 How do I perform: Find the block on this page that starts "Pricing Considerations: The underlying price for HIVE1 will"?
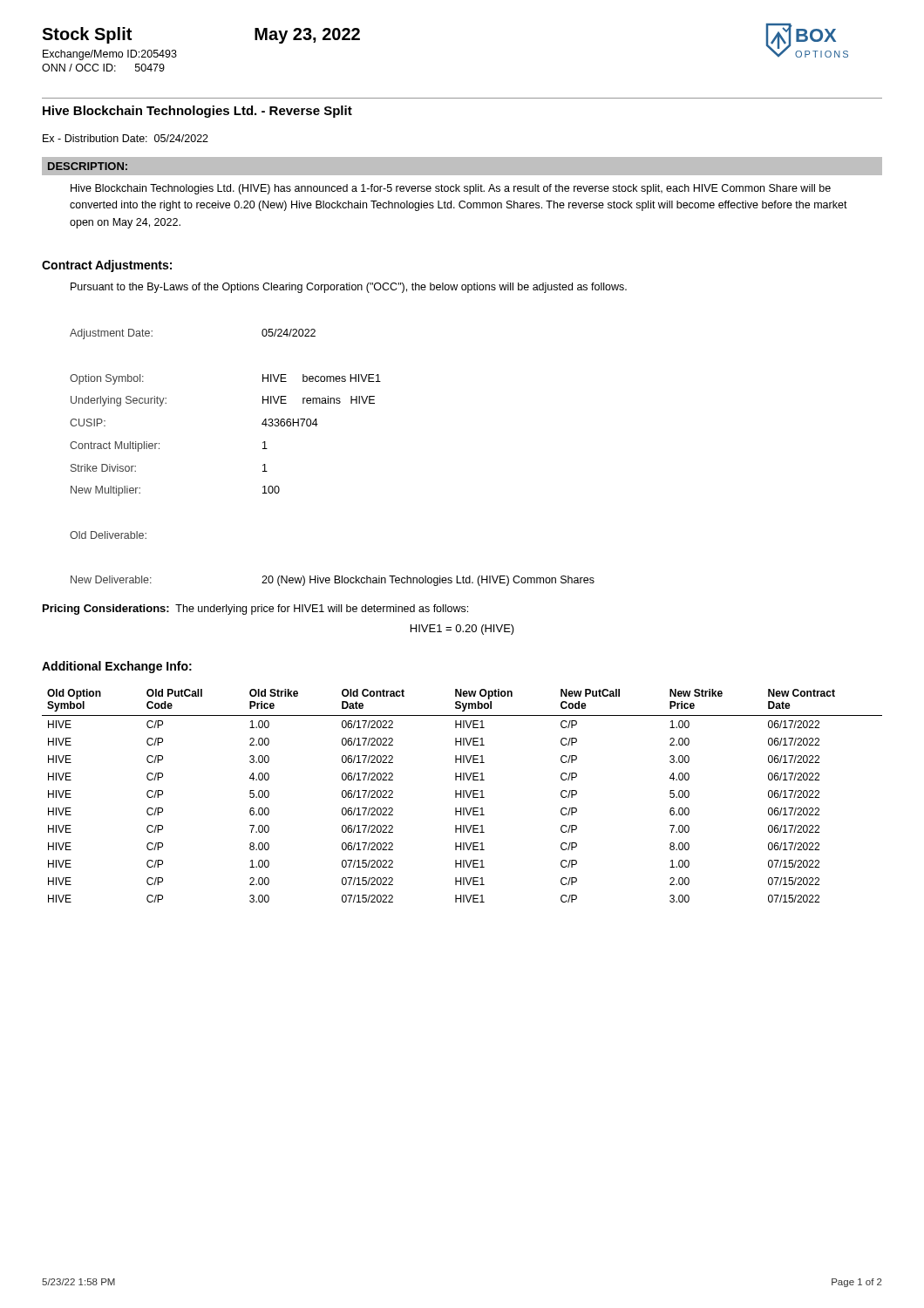(x=462, y=618)
